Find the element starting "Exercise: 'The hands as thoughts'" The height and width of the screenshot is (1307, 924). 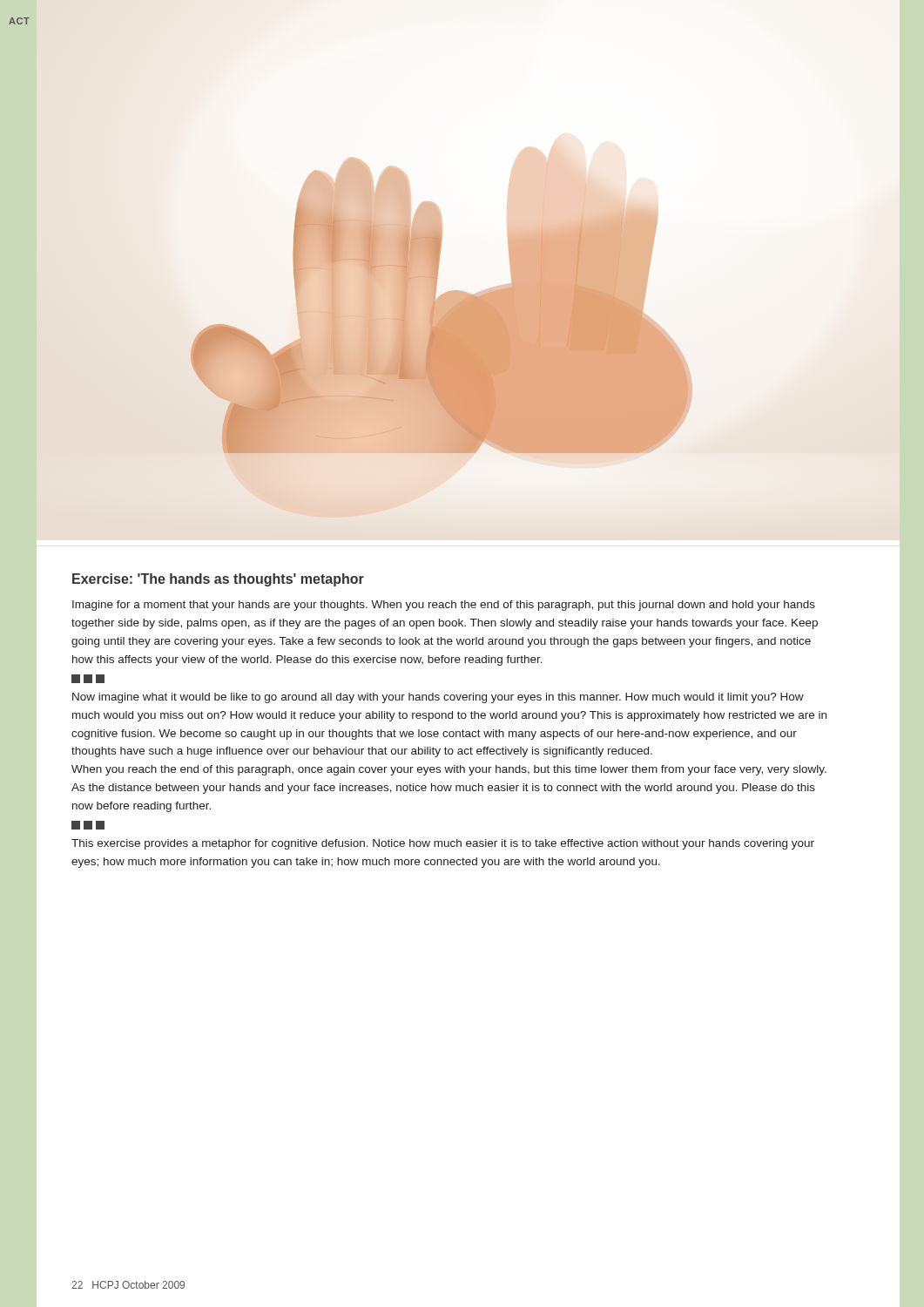pyautogui.click(x=218, y=579)
